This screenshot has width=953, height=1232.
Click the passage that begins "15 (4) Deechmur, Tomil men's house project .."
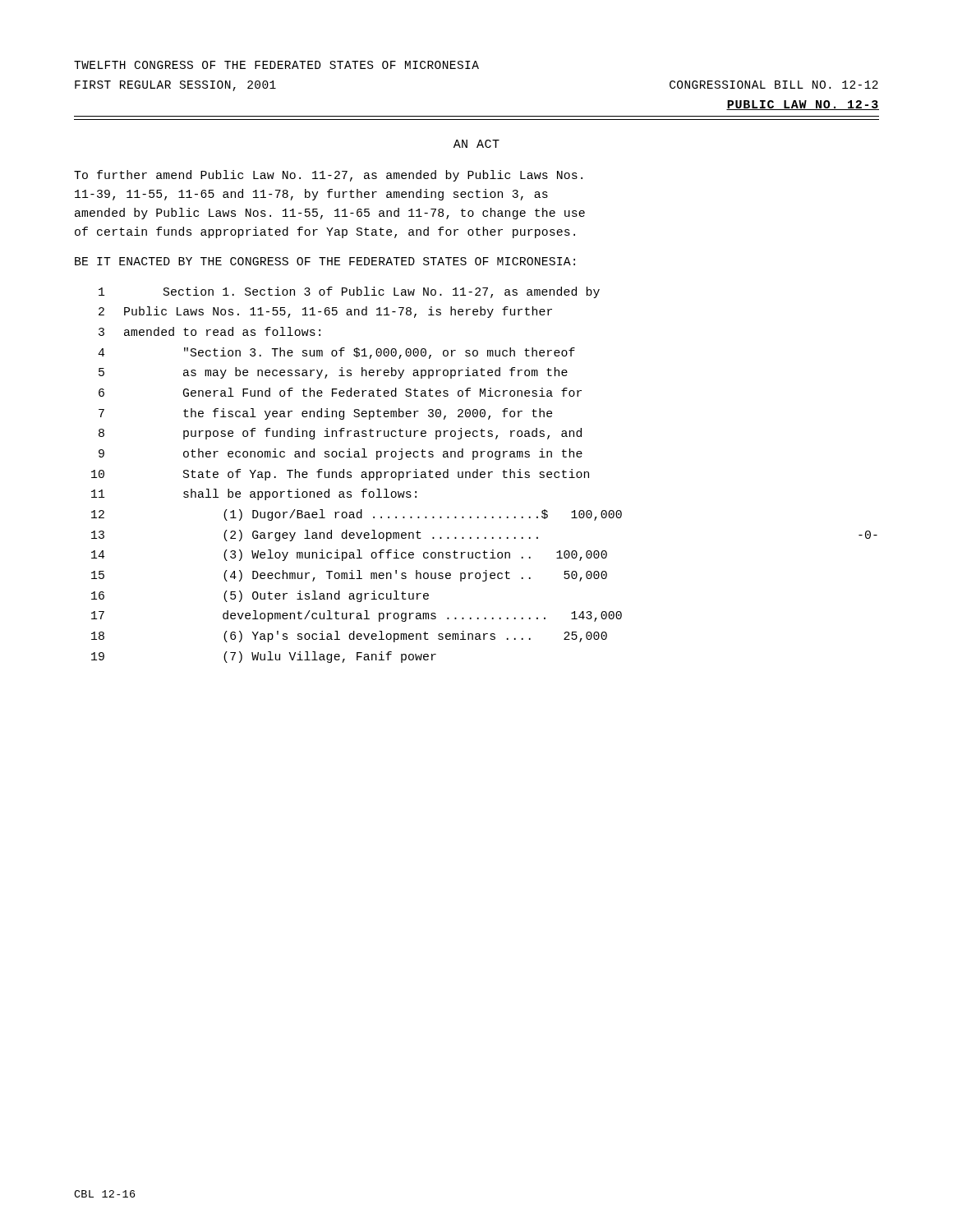pyautogui.click(x=476, y=577)
